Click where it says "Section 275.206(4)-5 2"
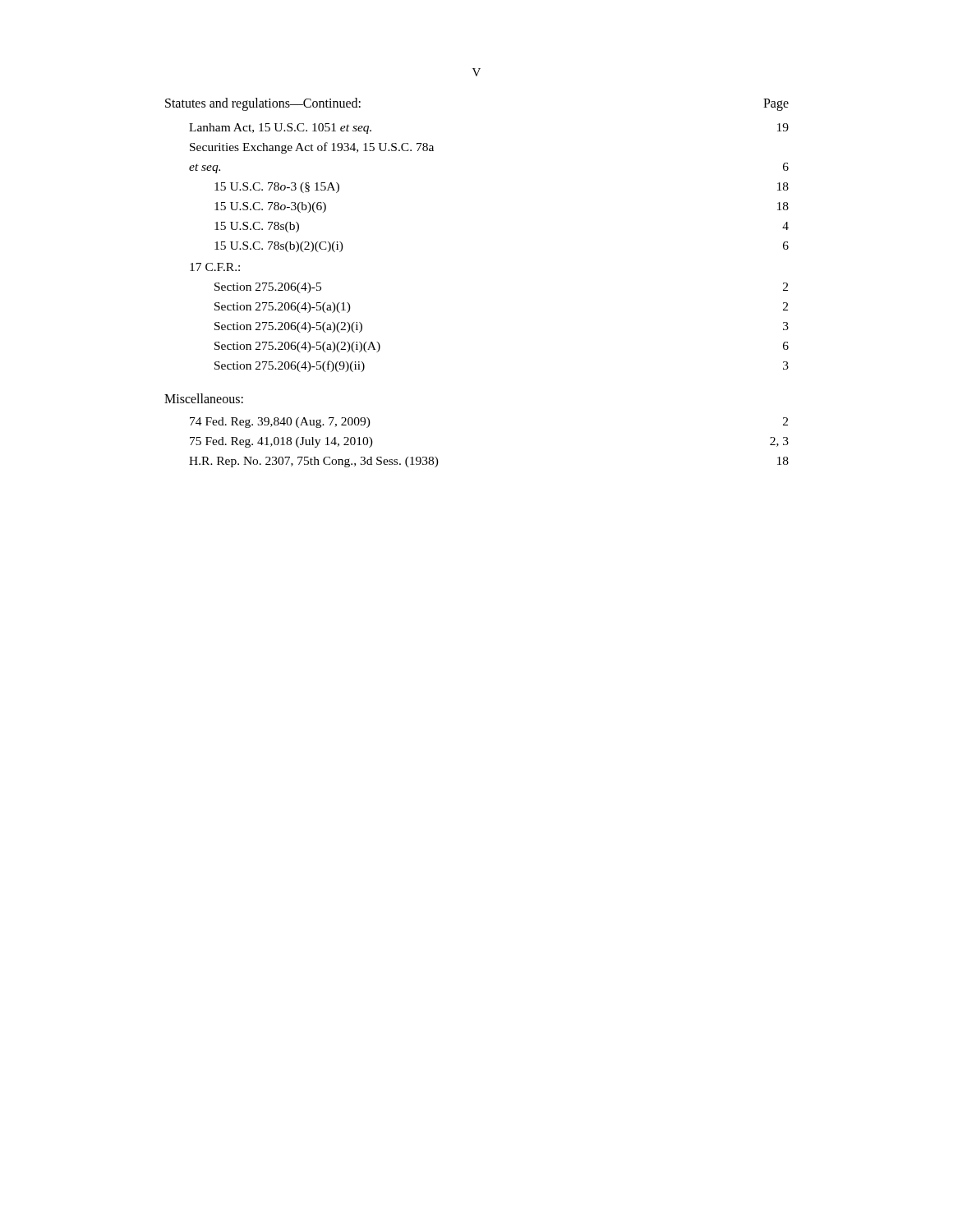The width and height of the screenshot is (953, 1232). coord(268,290)
